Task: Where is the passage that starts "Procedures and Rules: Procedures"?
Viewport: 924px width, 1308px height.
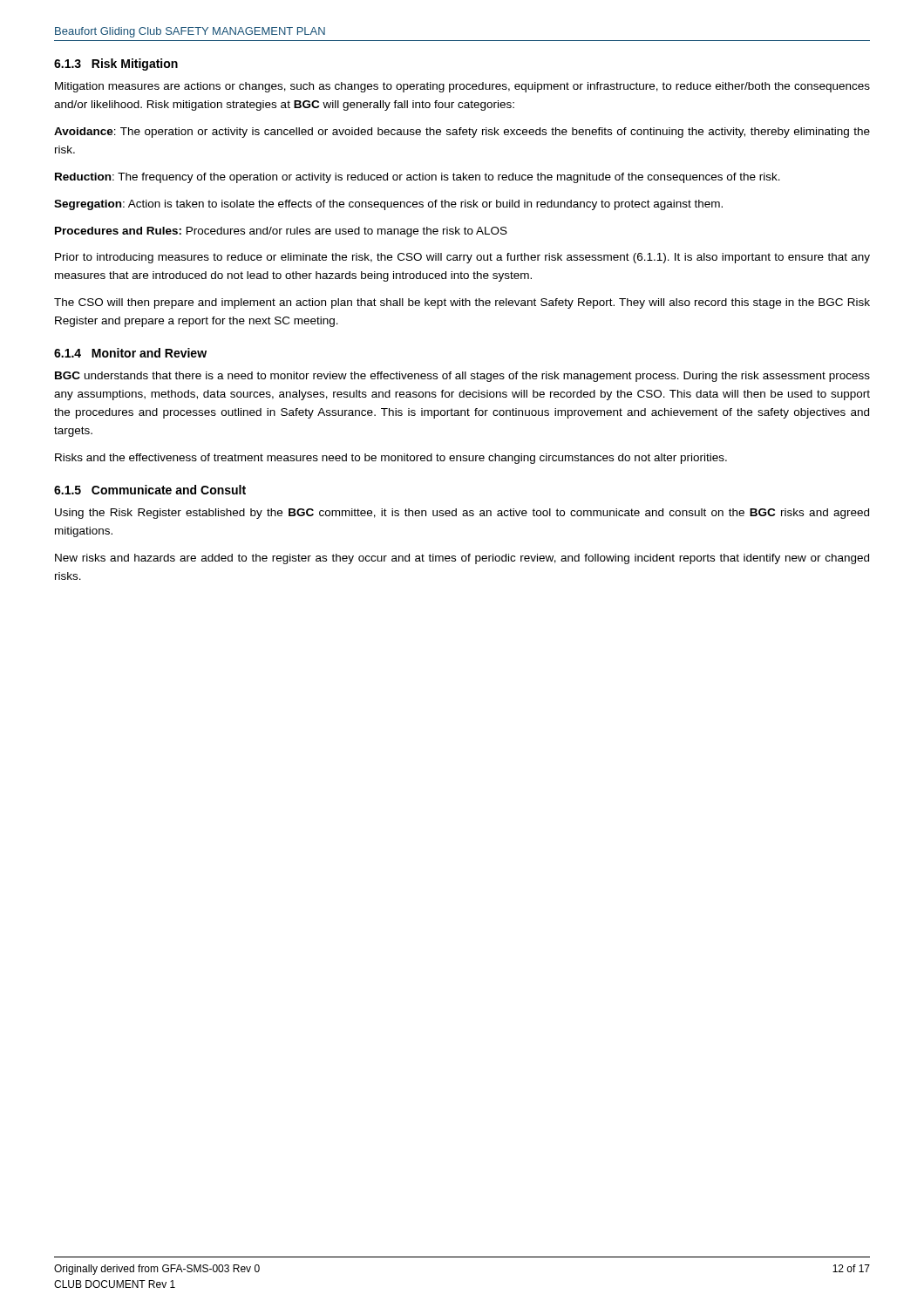Action: [x=281, y=230]
